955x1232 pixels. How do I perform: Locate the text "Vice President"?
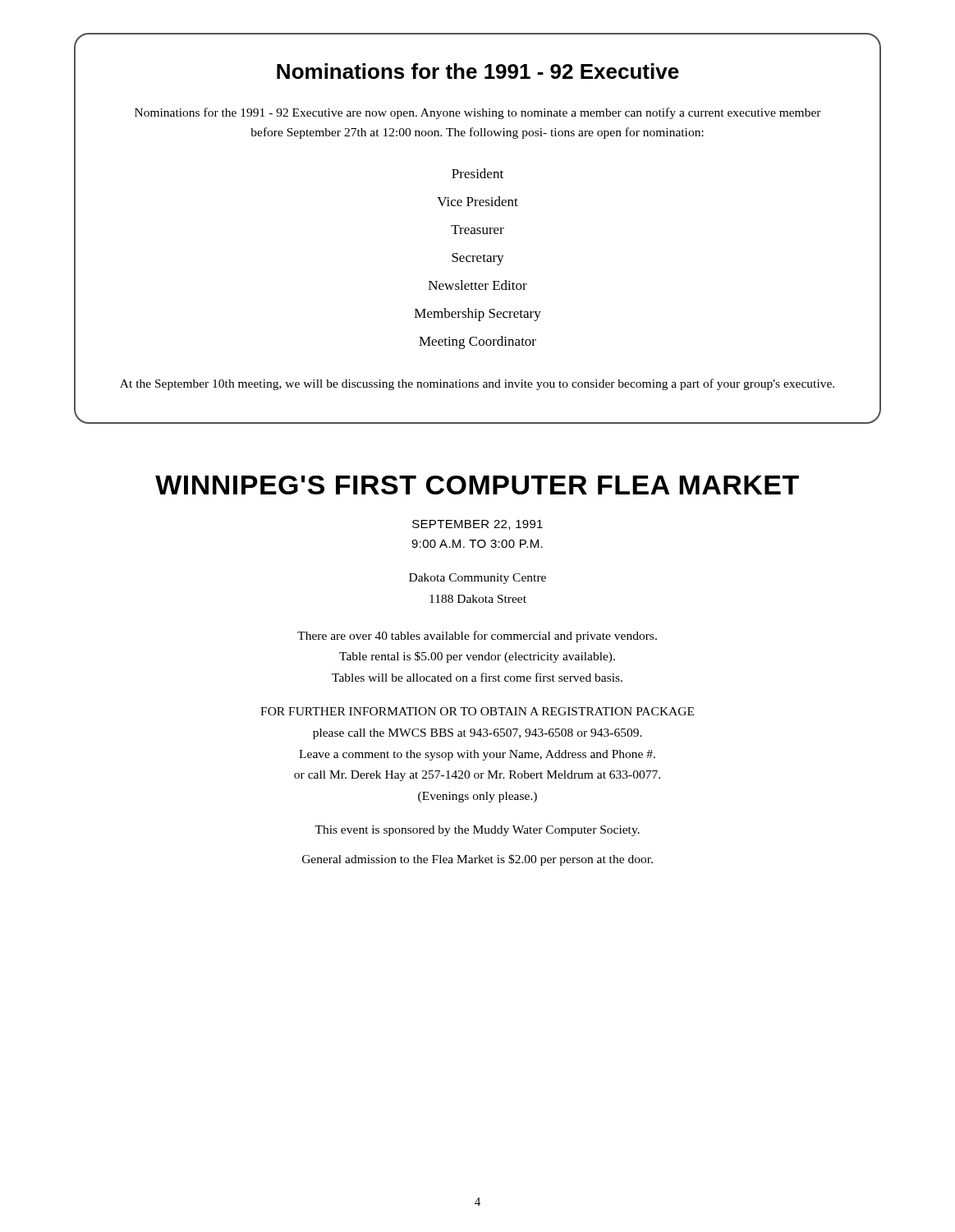(478, 202)
